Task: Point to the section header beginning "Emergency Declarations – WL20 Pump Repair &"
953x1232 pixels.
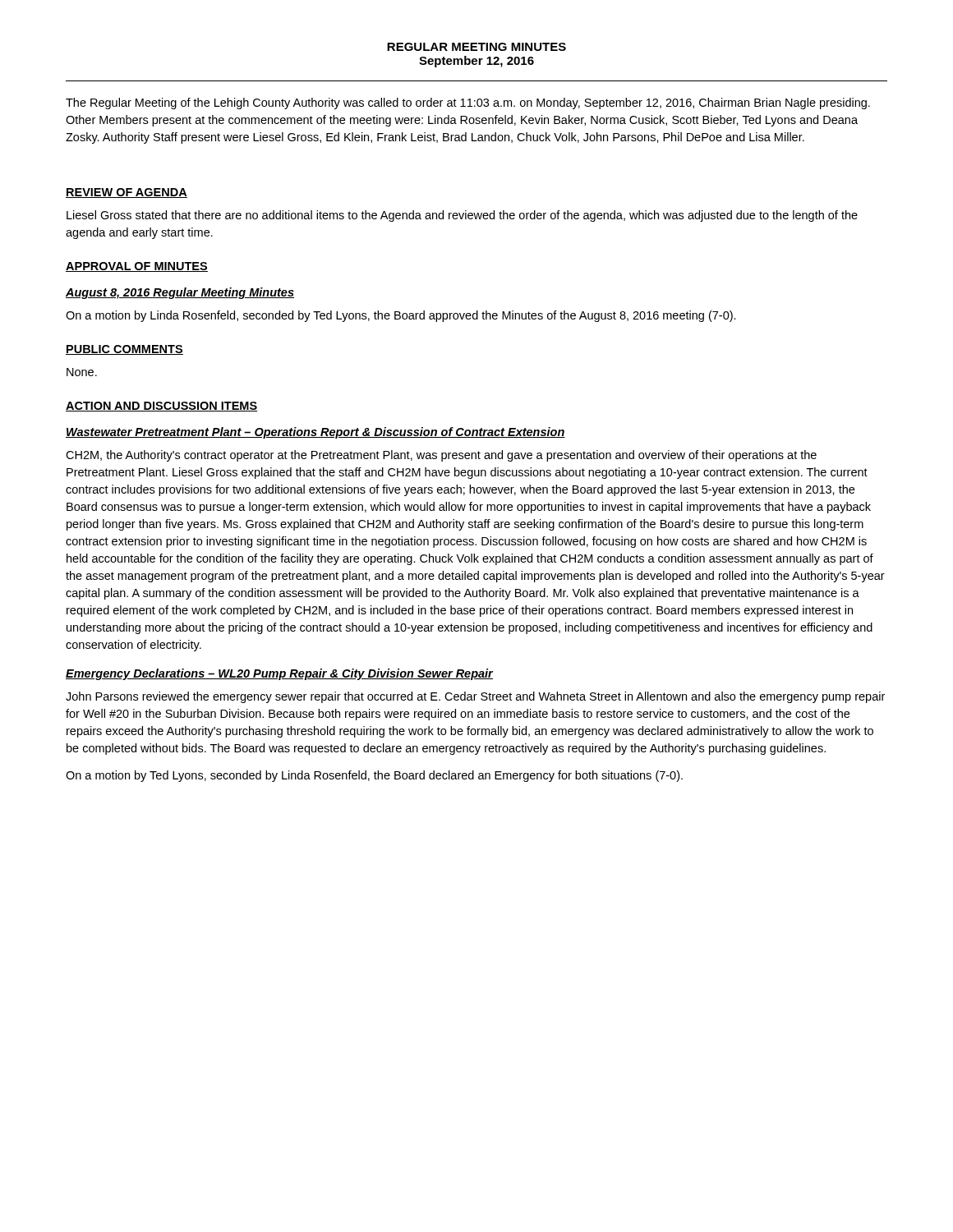Action: click(x=279, y=674)
